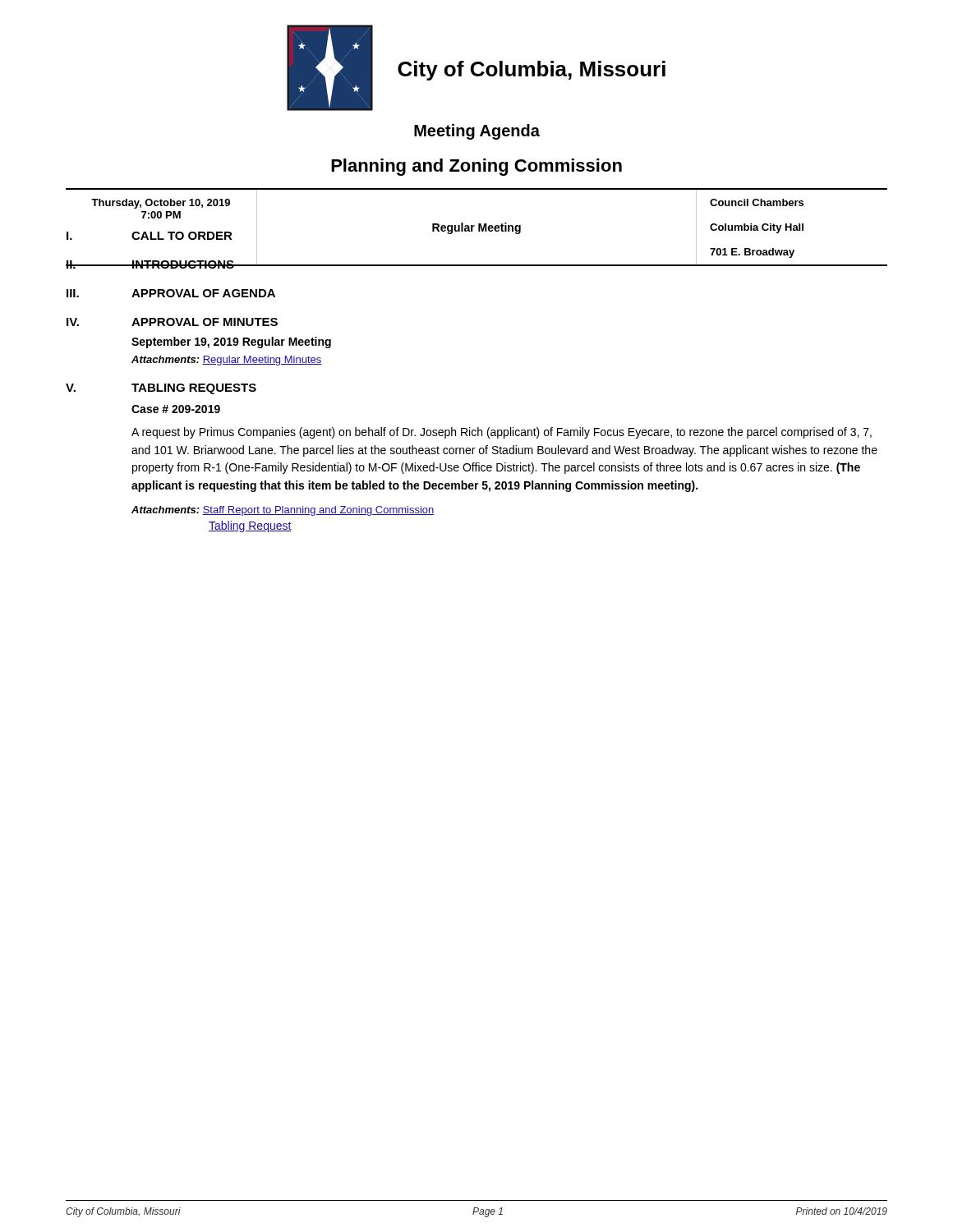Find the text starting "V. TABLING REQUESTS Case # 209-2019 A request"
The image size is (953, 1232).
tap(476, 456)
